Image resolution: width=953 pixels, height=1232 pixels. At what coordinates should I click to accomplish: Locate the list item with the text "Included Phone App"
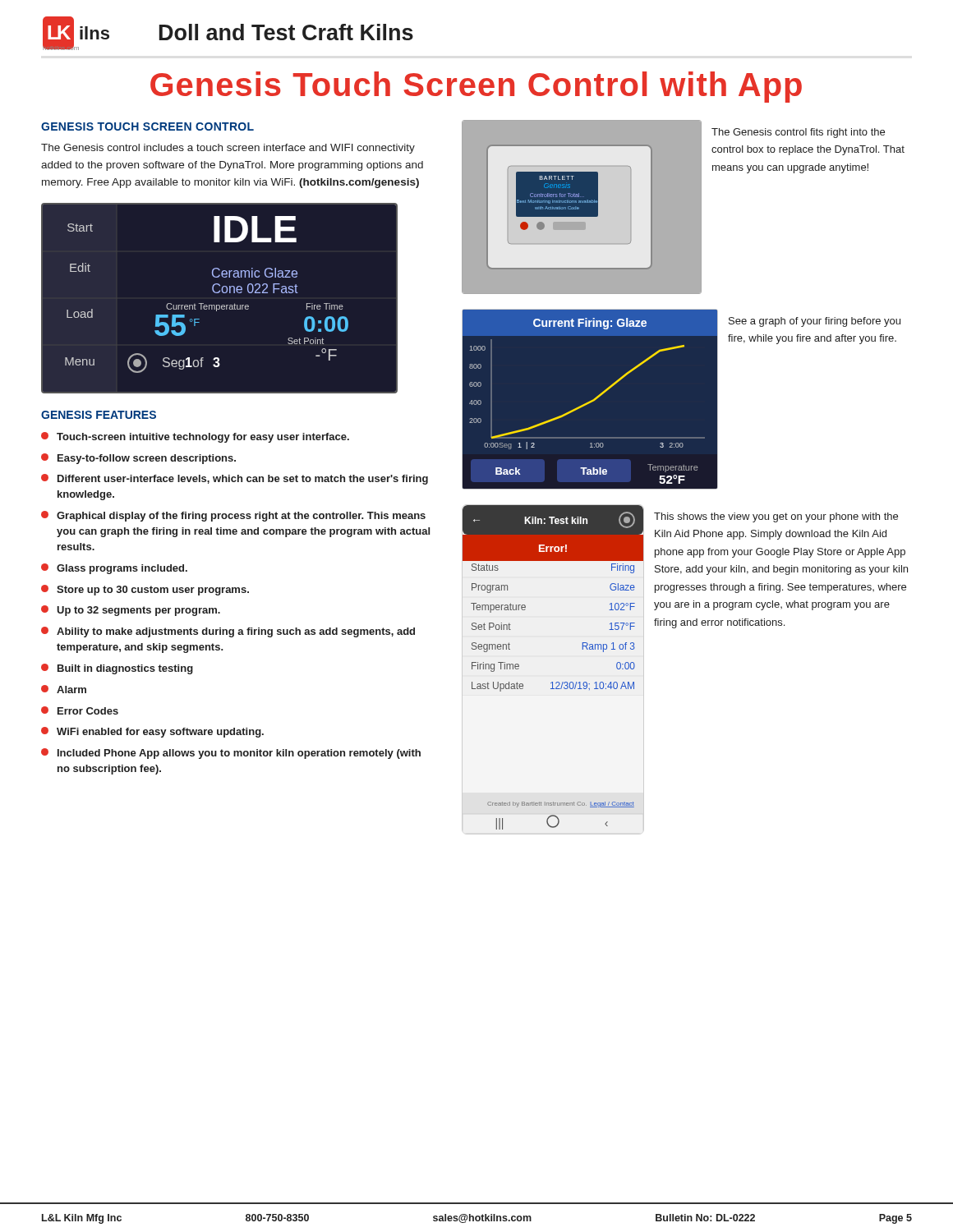(x=238, y=761)
